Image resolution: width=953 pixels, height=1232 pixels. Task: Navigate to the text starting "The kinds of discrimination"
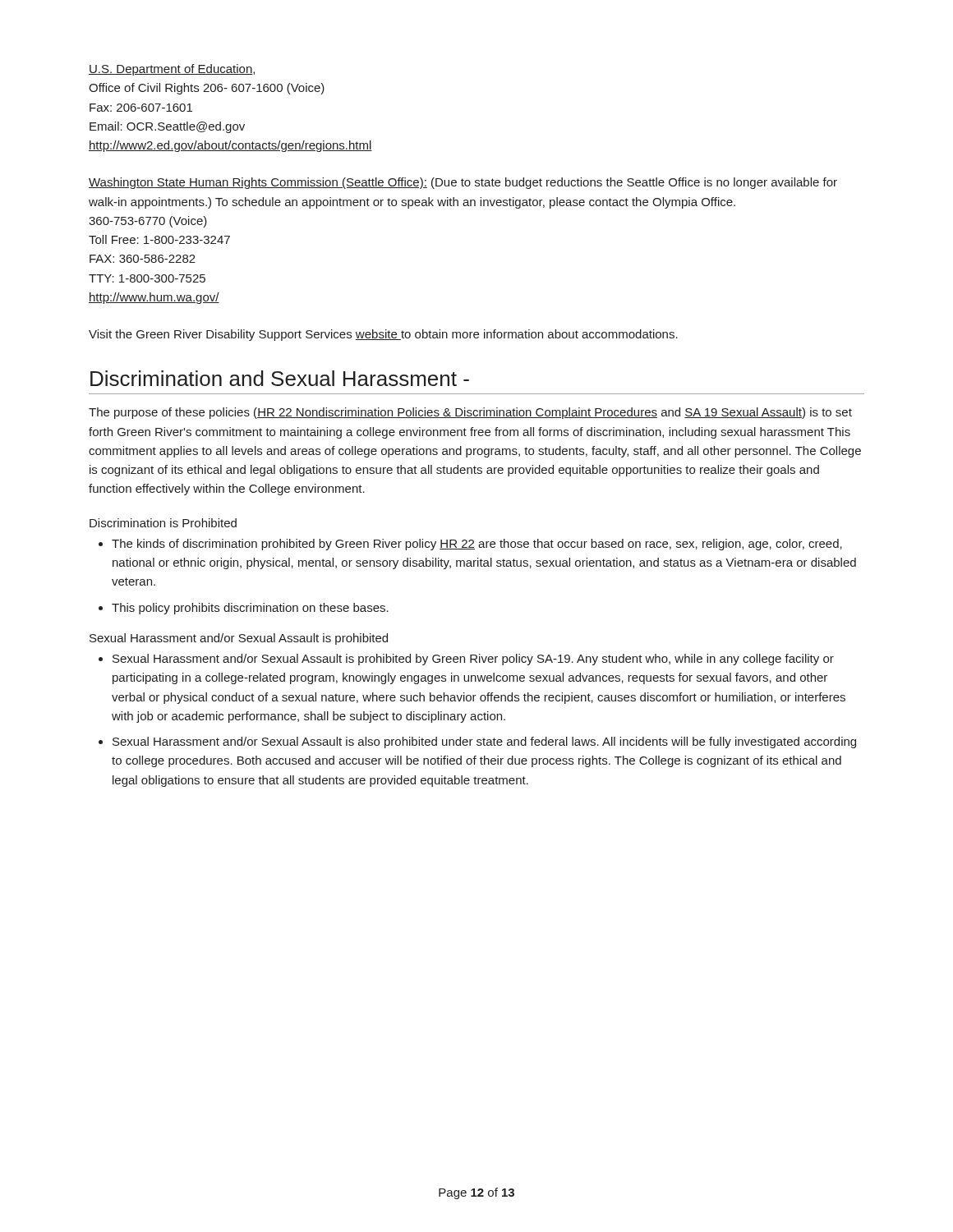pyautogui.click(x=484, y=562)
